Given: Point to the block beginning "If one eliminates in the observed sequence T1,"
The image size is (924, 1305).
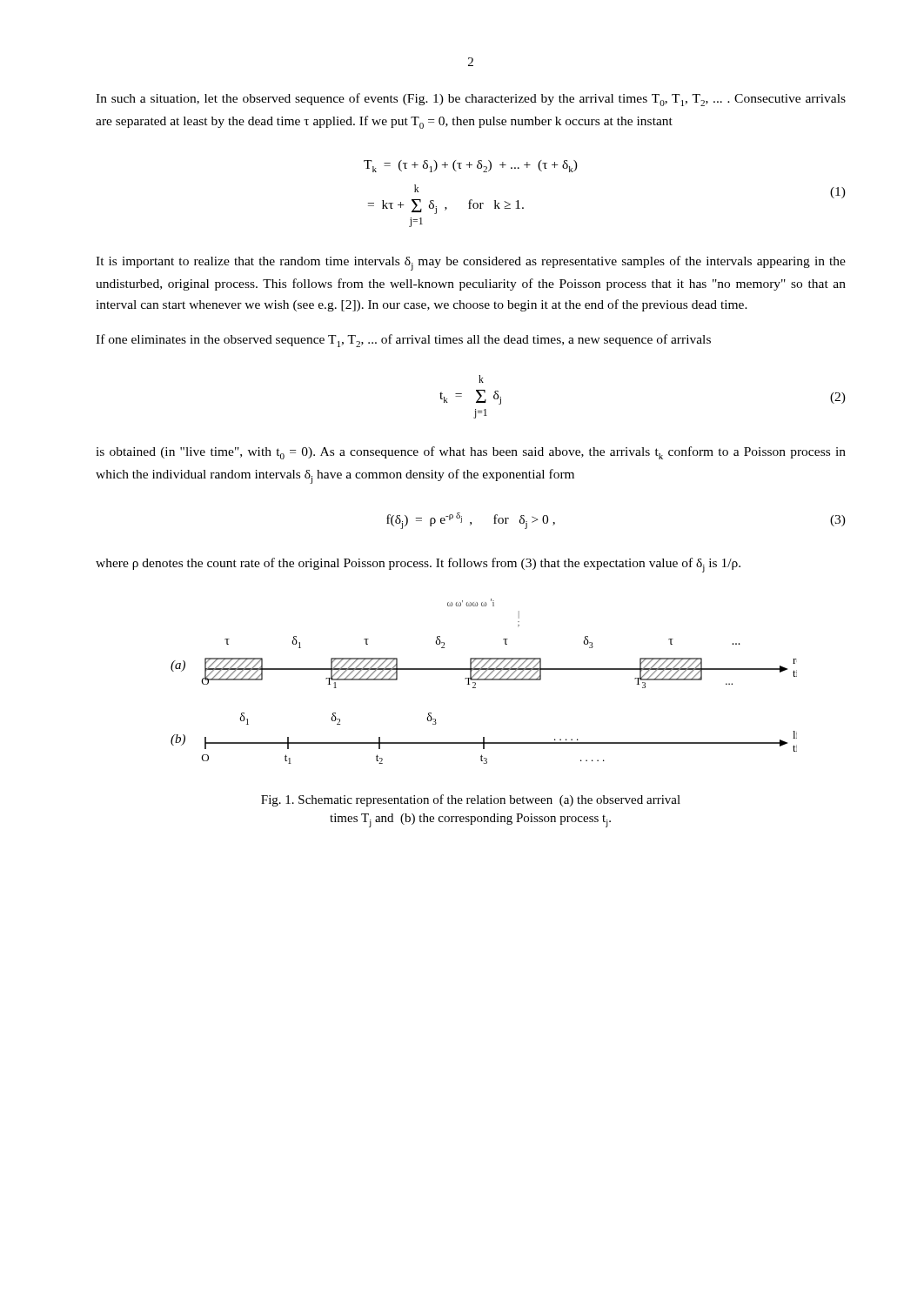Looking at the screenshot, I should [x=403, y=340].
